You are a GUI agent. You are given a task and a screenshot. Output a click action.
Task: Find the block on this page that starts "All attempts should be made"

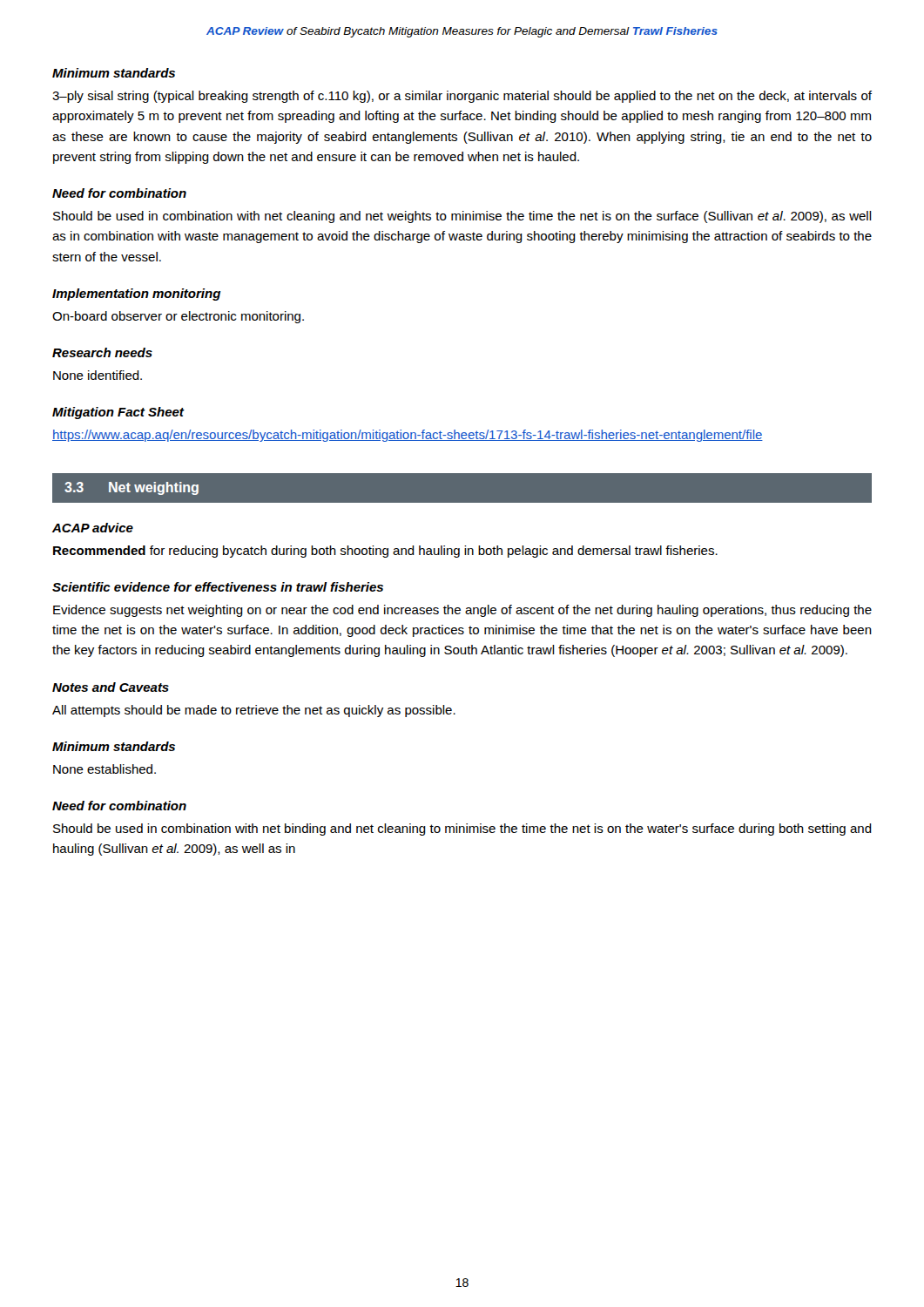(254, 709)
